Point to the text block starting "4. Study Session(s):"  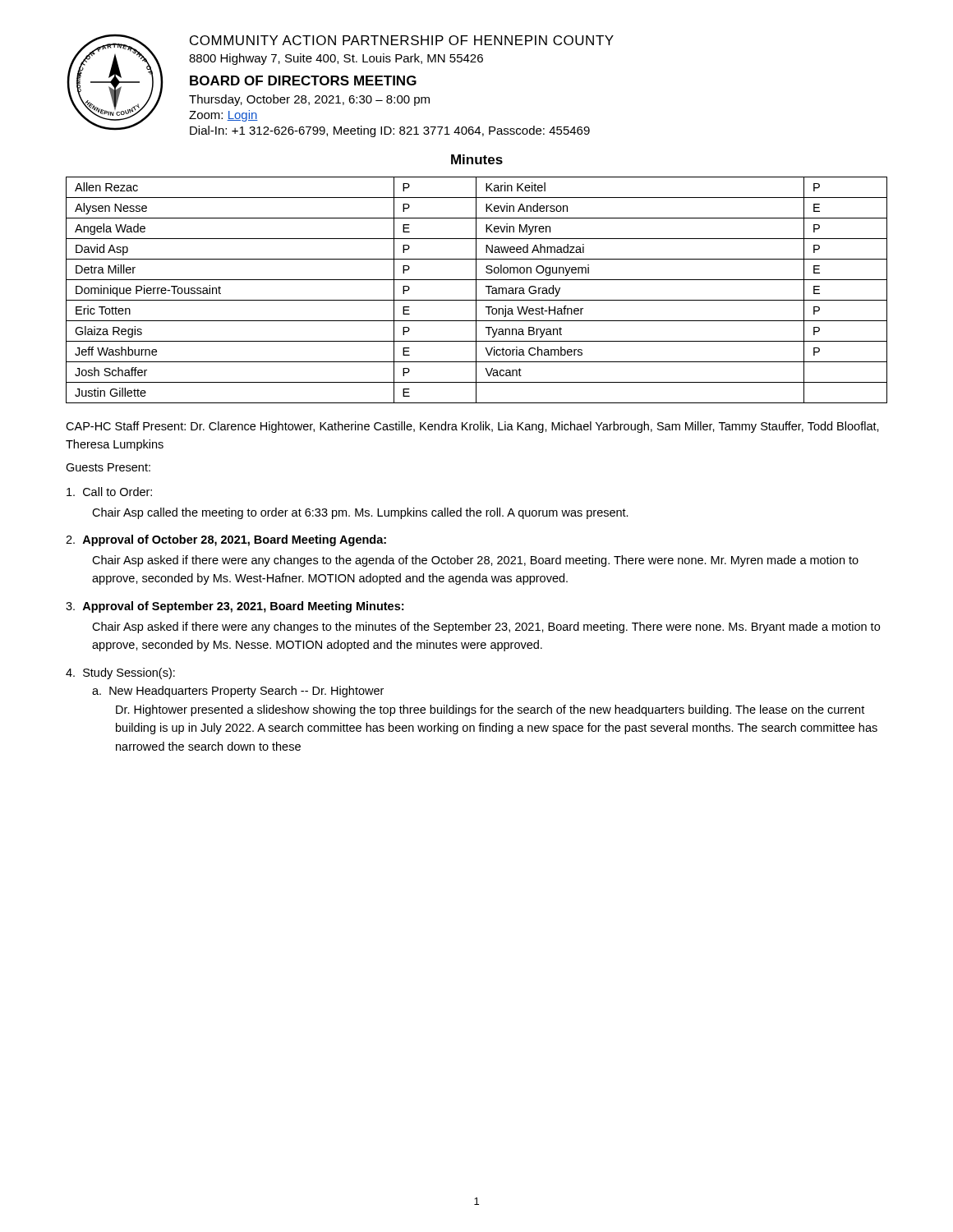pos(121,673)
